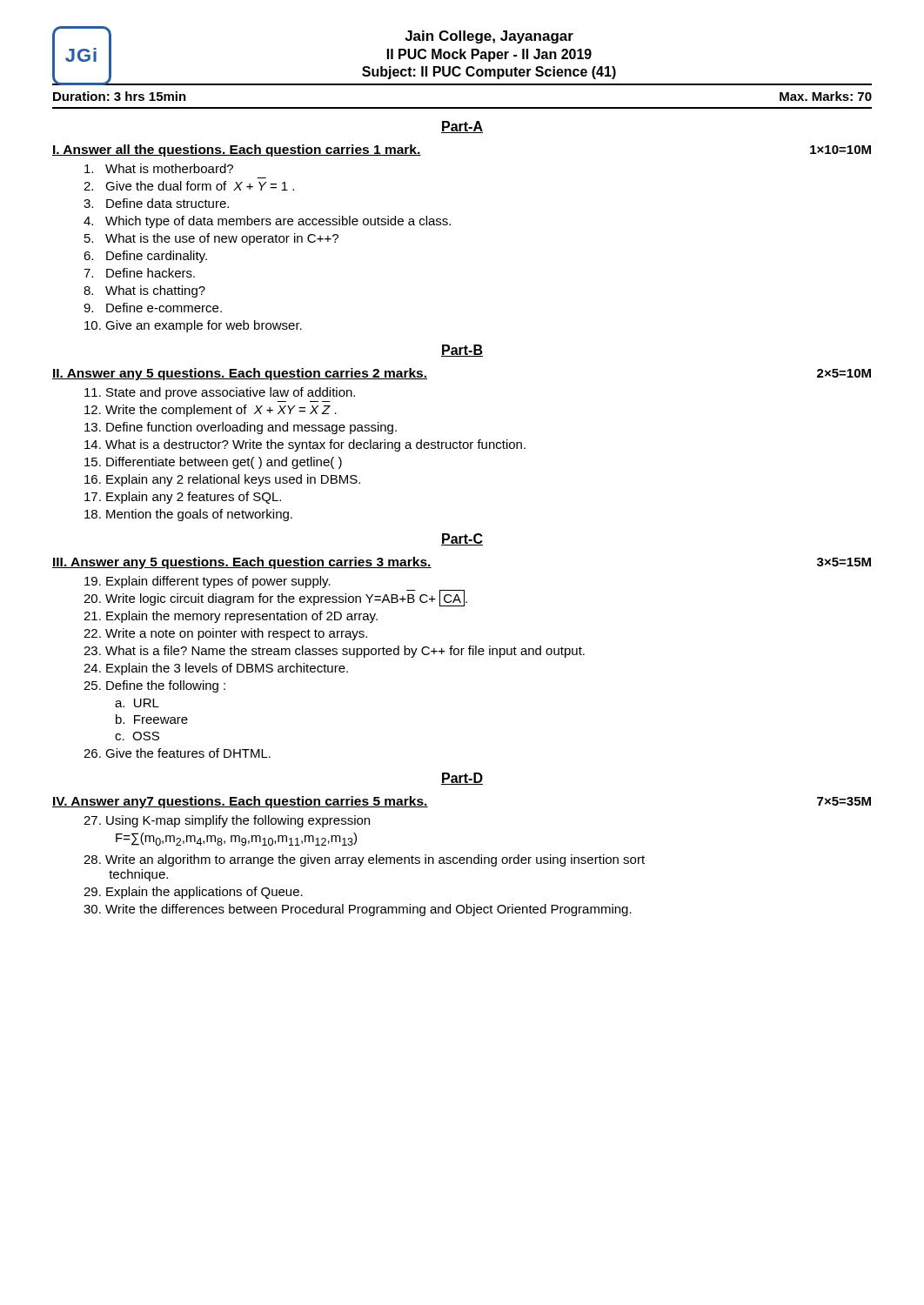The width and height of the screenshot is (924, 1305).
Task: Click on the text starting "I. Answer all"
Action: tap(236, 149)
